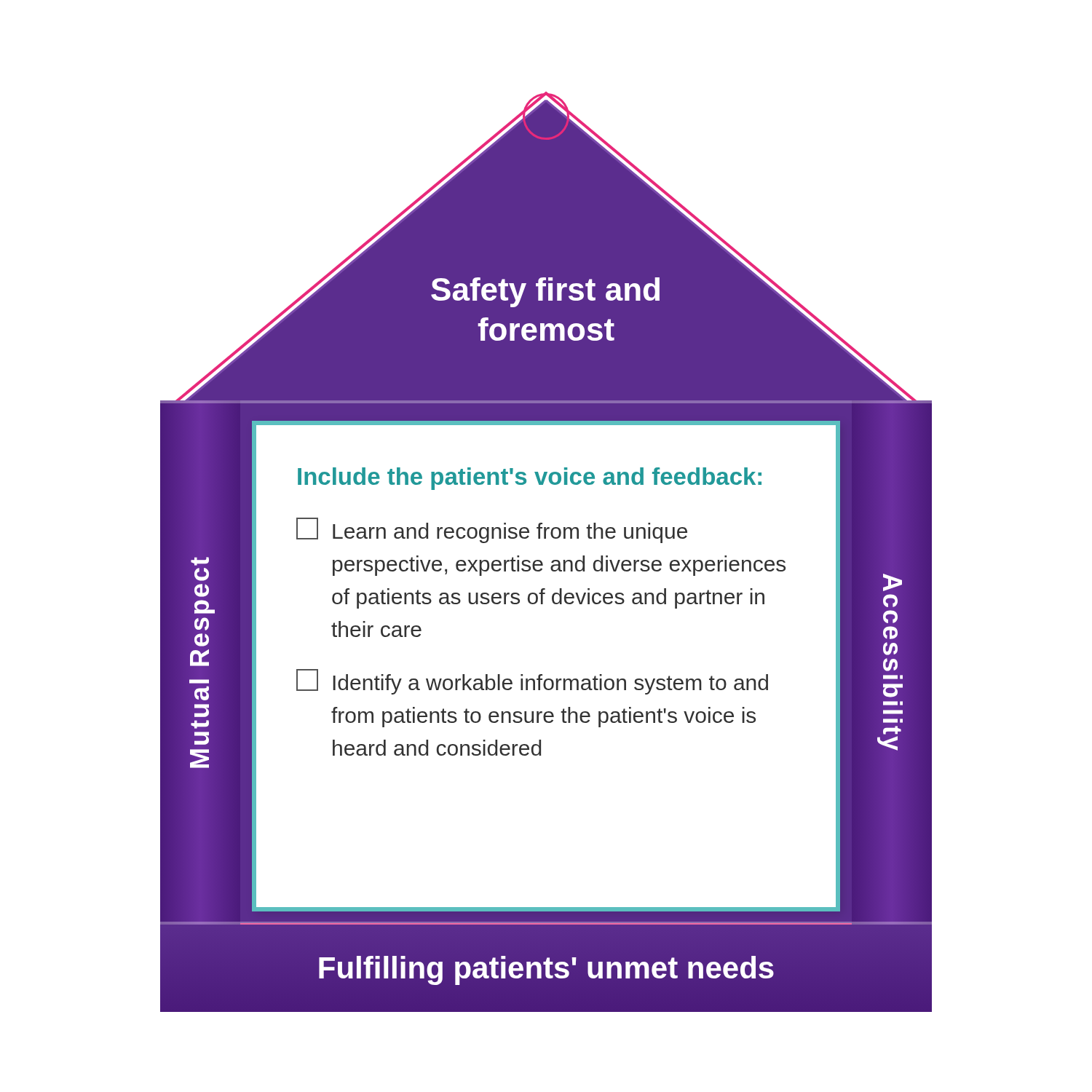Find the element starting "Learn and recognise from the"
This screenshot has height=1092, width=1092.
pyautogui.click(x=546, y=580)
